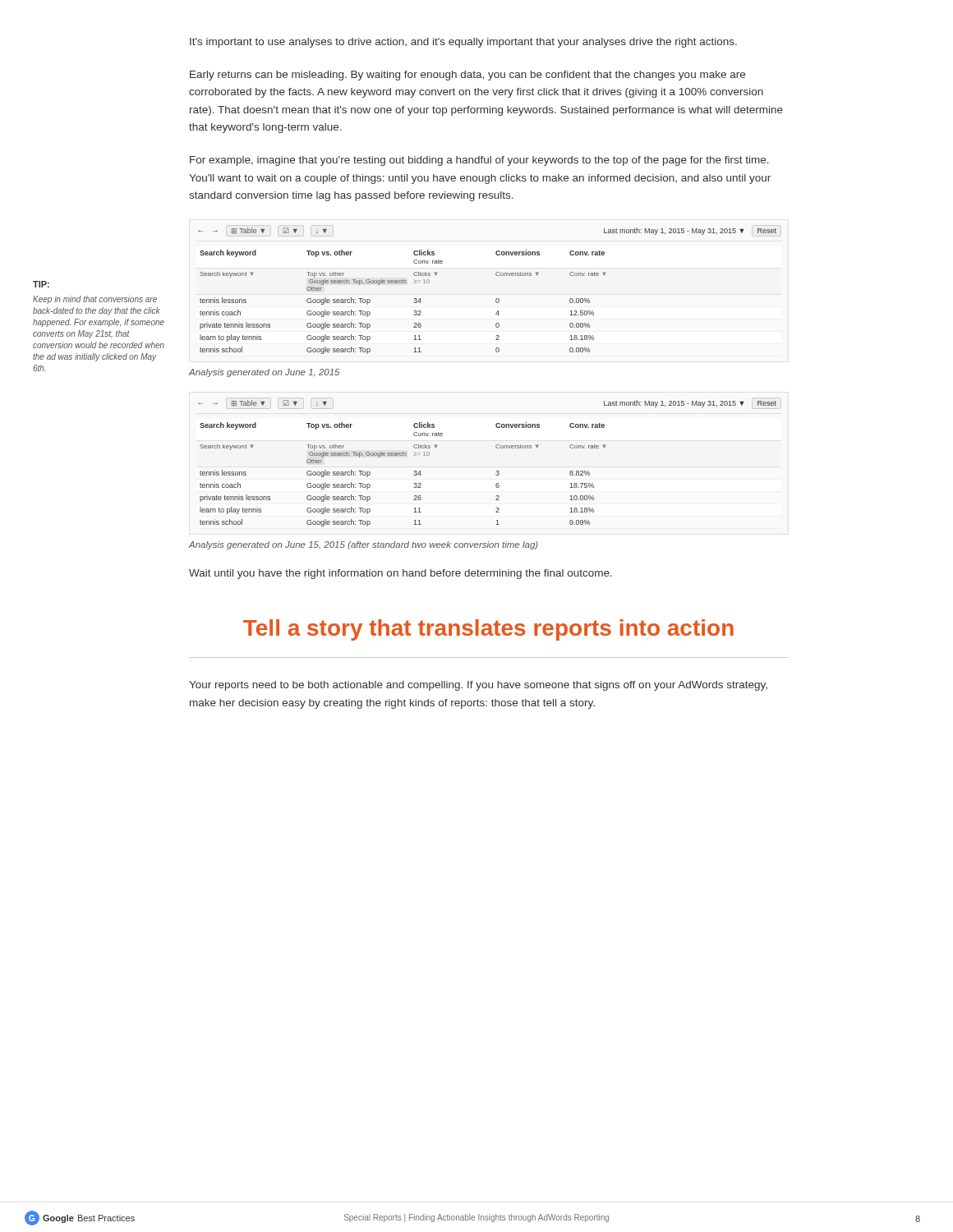Screen dimensions: 1232x953
Task: Where is the passage that starts "Wait until you have the right information on"?
Action: (401, 573)
